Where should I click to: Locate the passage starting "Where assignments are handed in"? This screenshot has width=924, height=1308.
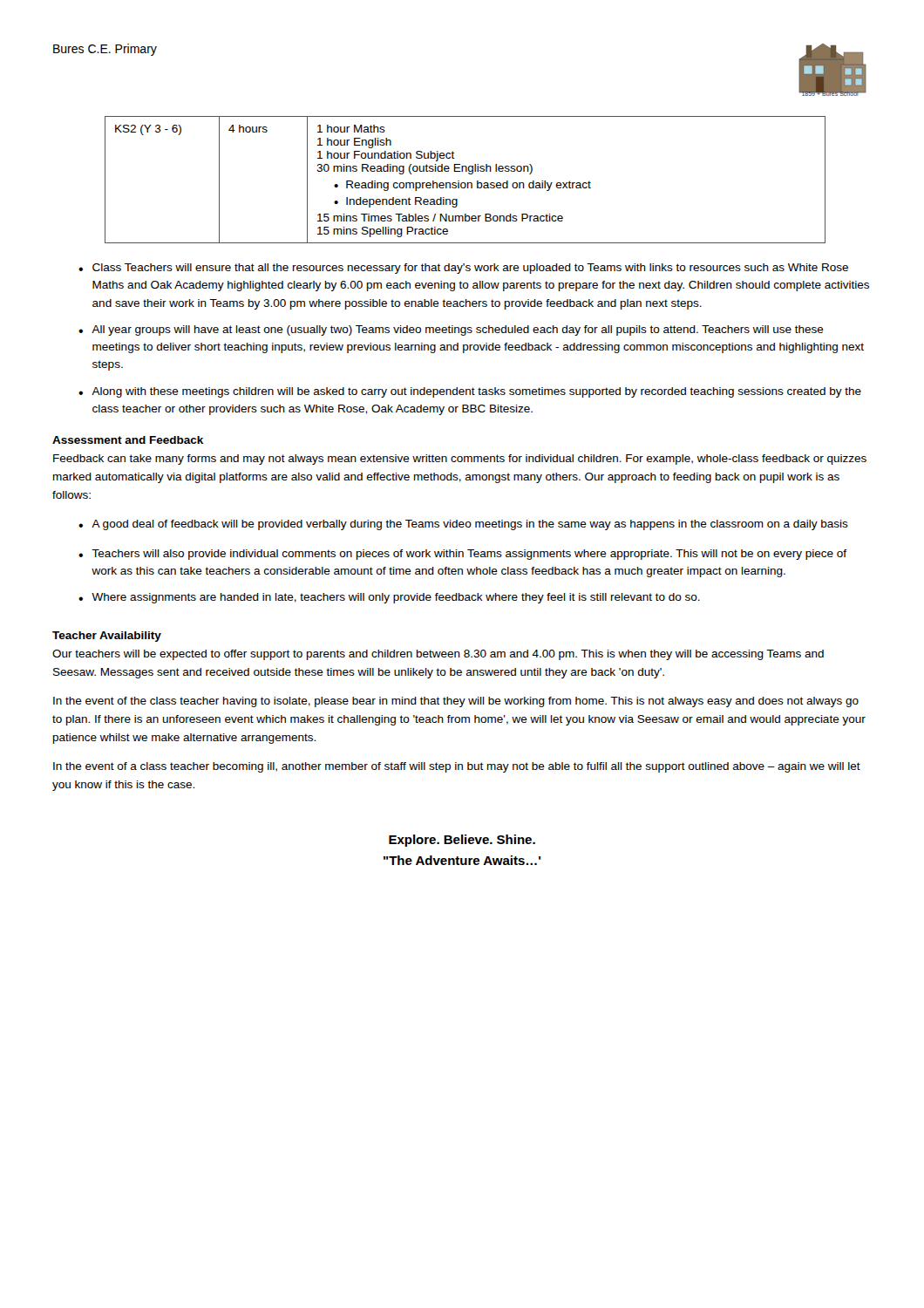482,598
